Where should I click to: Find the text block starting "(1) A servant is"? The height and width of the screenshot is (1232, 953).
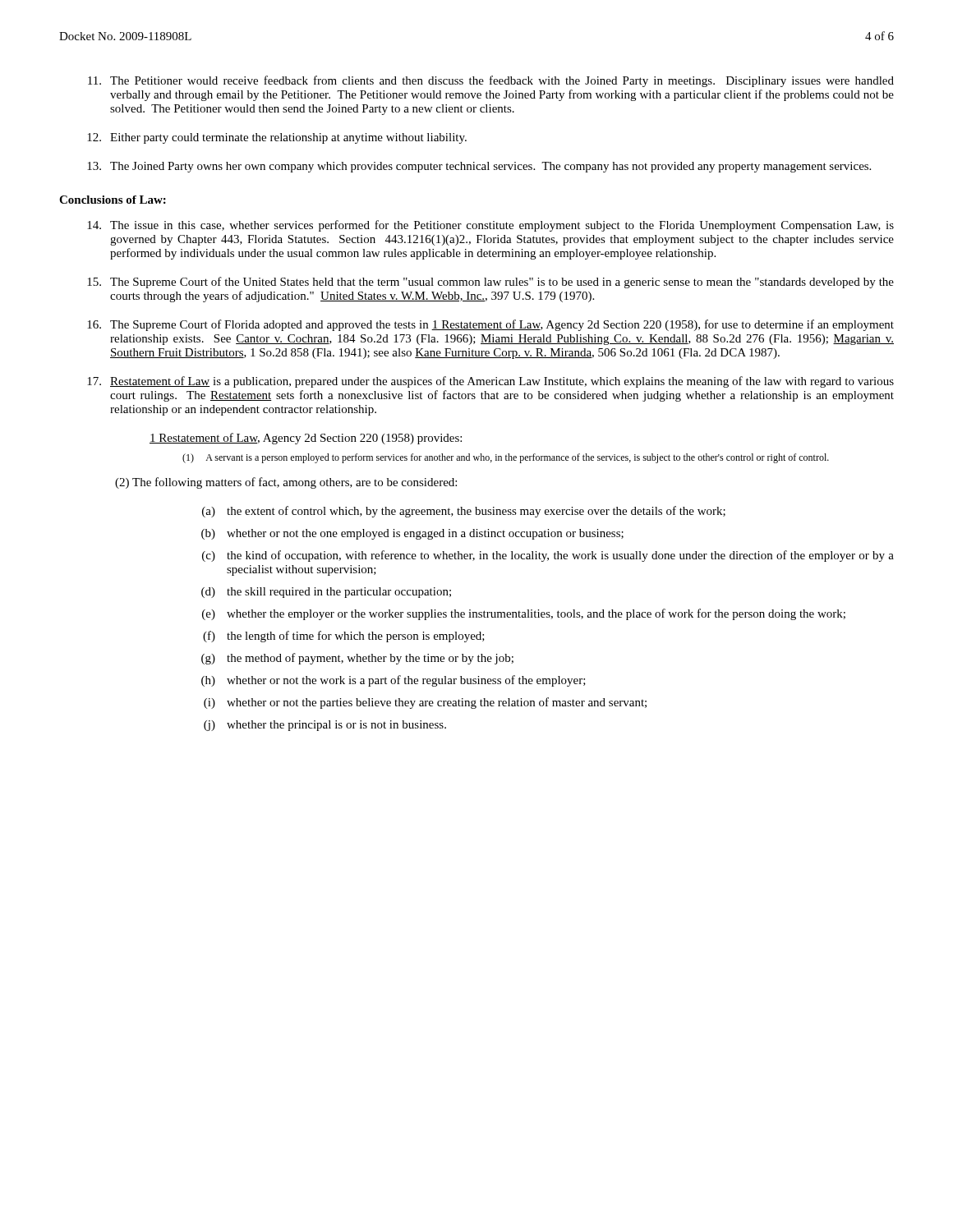click(x=506, y=458)
